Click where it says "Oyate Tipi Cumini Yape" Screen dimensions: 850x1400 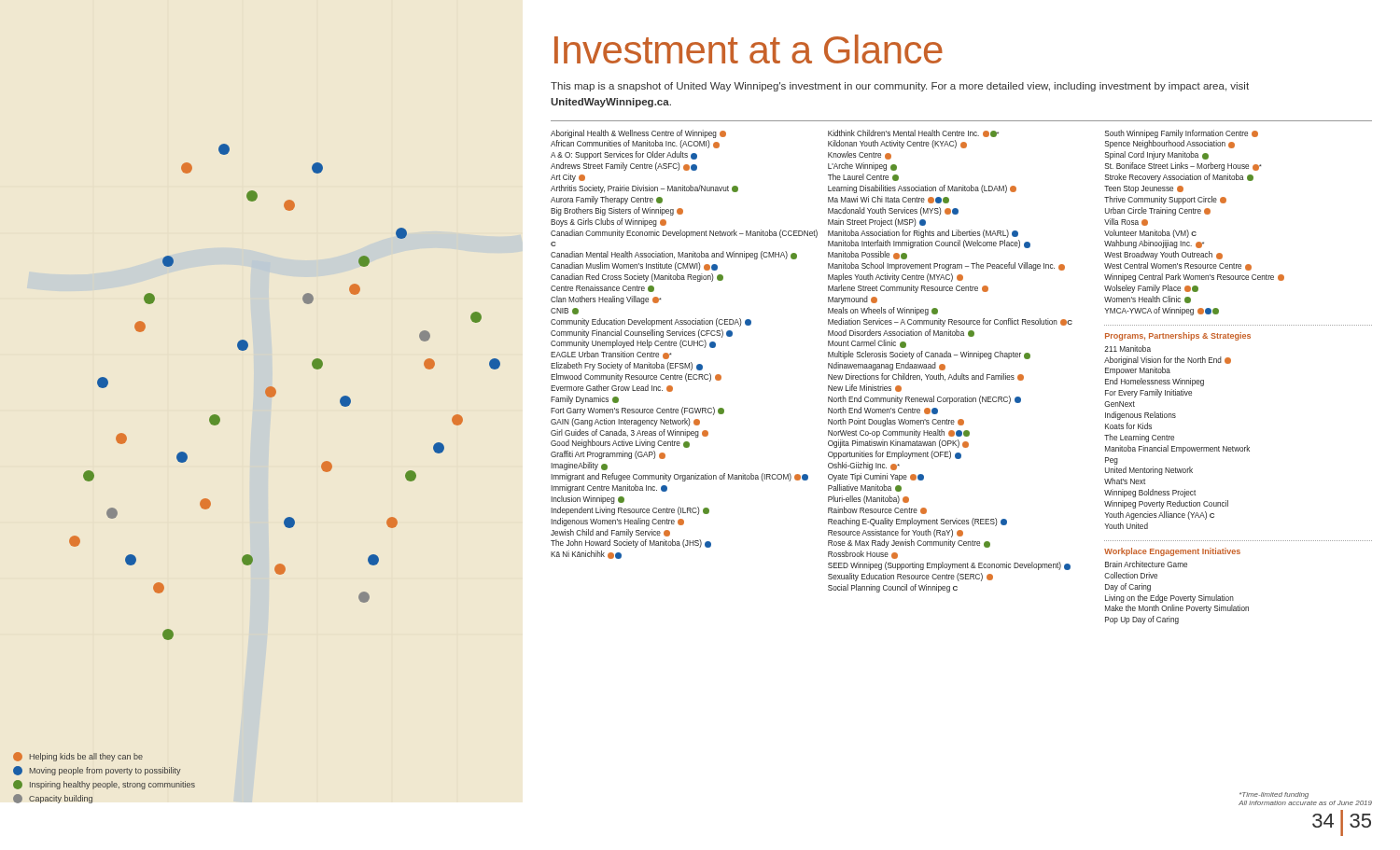[876, 477]
